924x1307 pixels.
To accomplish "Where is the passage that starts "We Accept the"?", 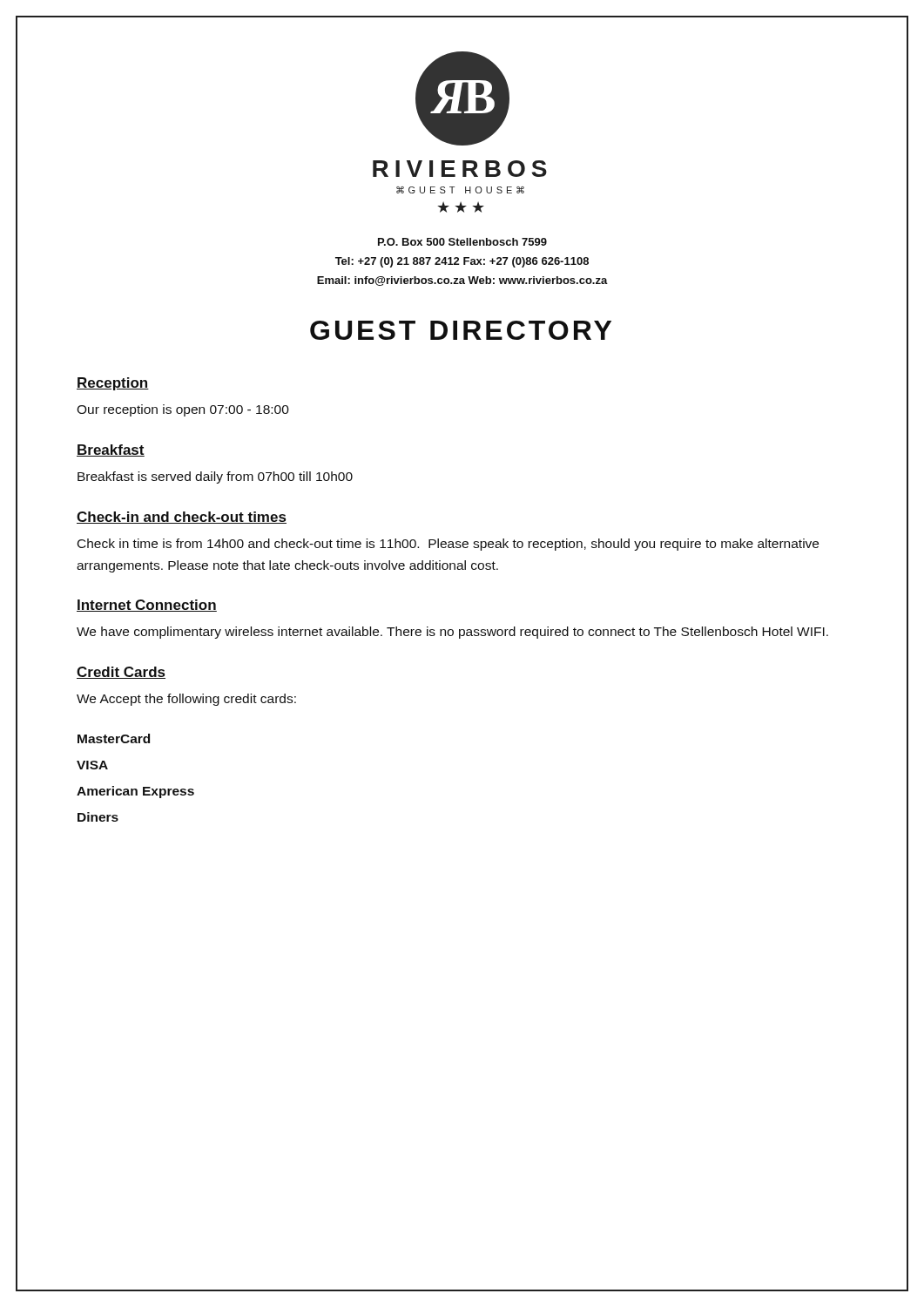I will click(187, 699).
